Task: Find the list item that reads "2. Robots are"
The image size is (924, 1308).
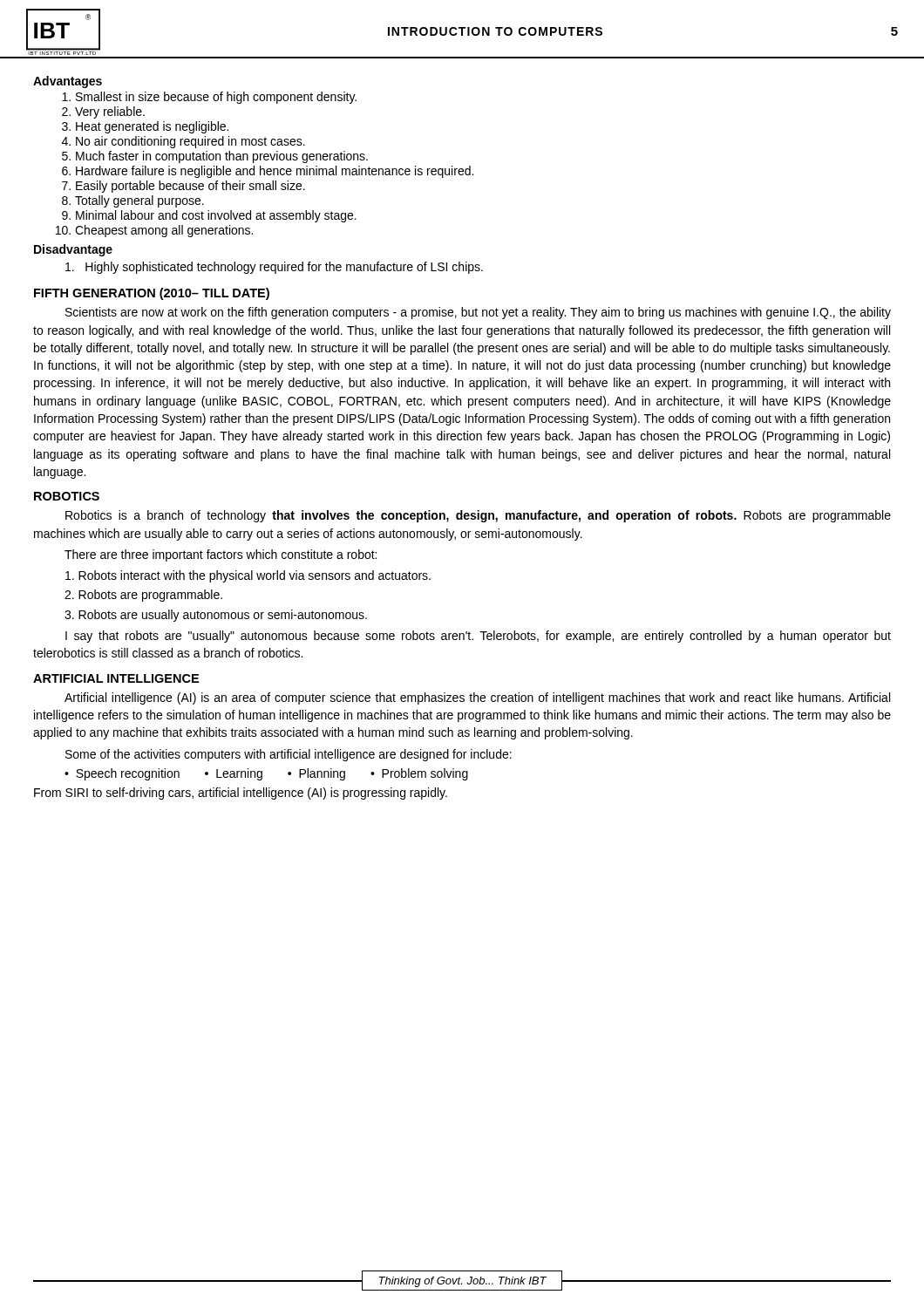Action: pos(144,595)
